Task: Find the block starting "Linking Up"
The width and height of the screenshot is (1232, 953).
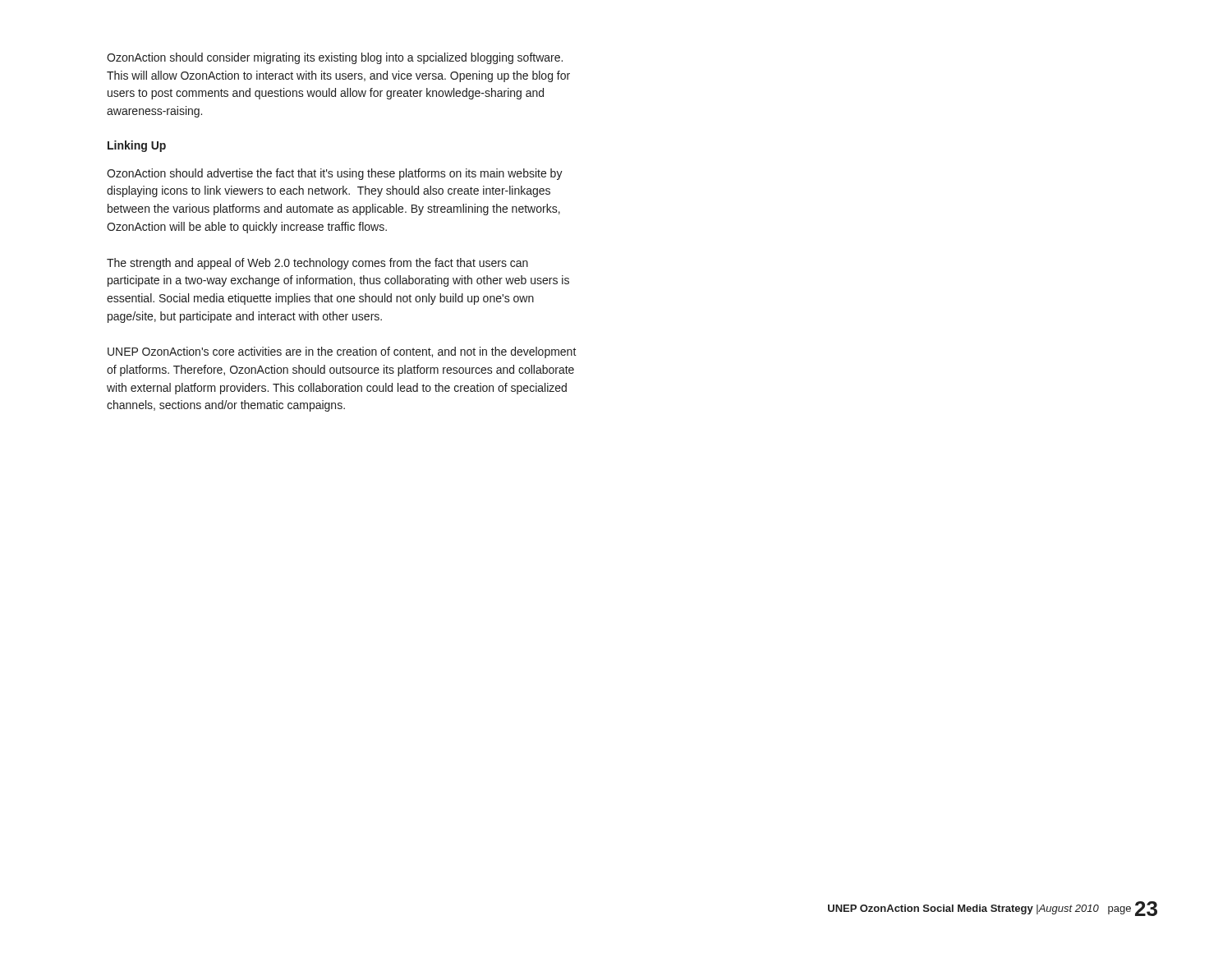Action: (x=137, y=145)
